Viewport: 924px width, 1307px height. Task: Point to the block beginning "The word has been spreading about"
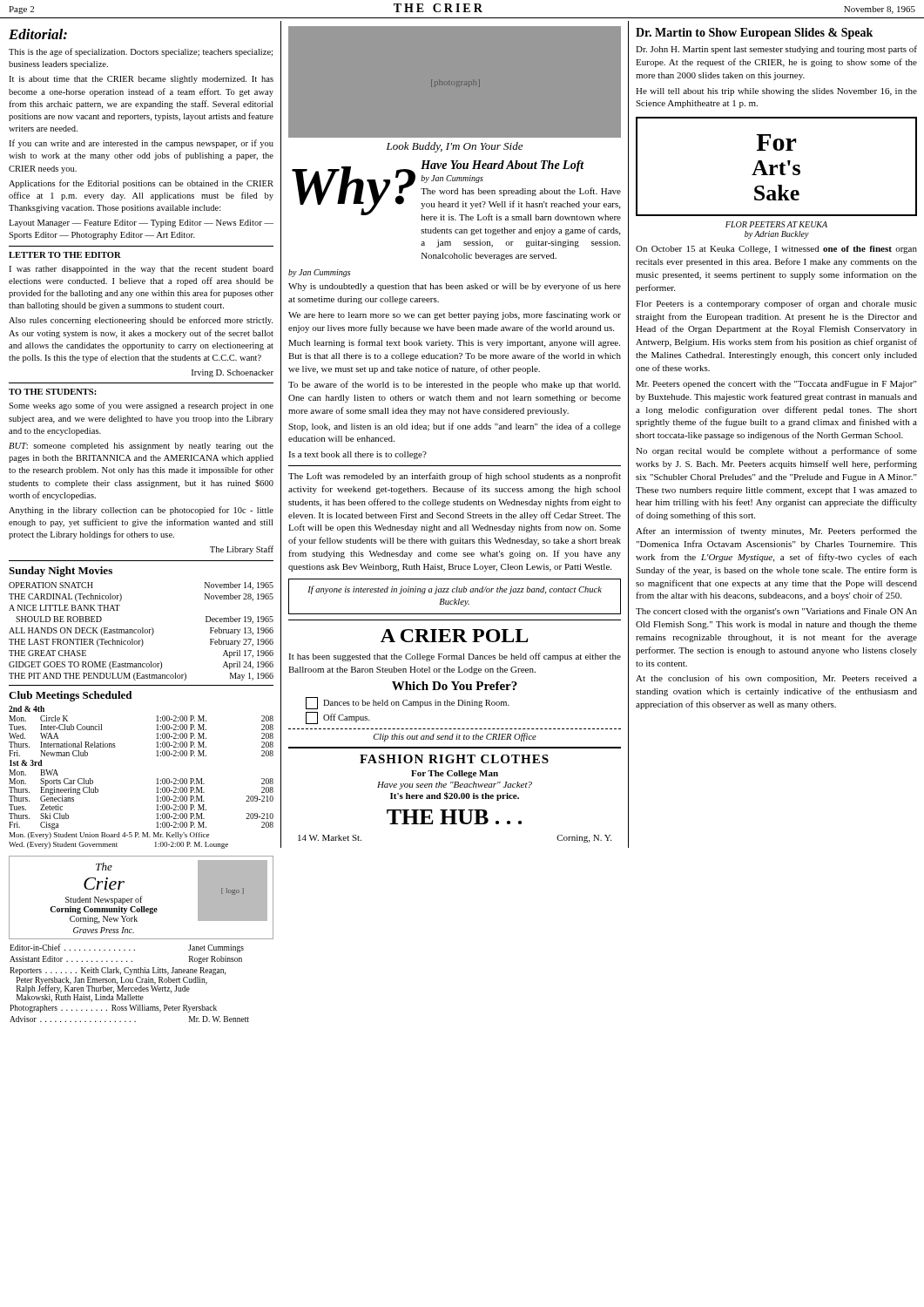[x=521, y=223]
